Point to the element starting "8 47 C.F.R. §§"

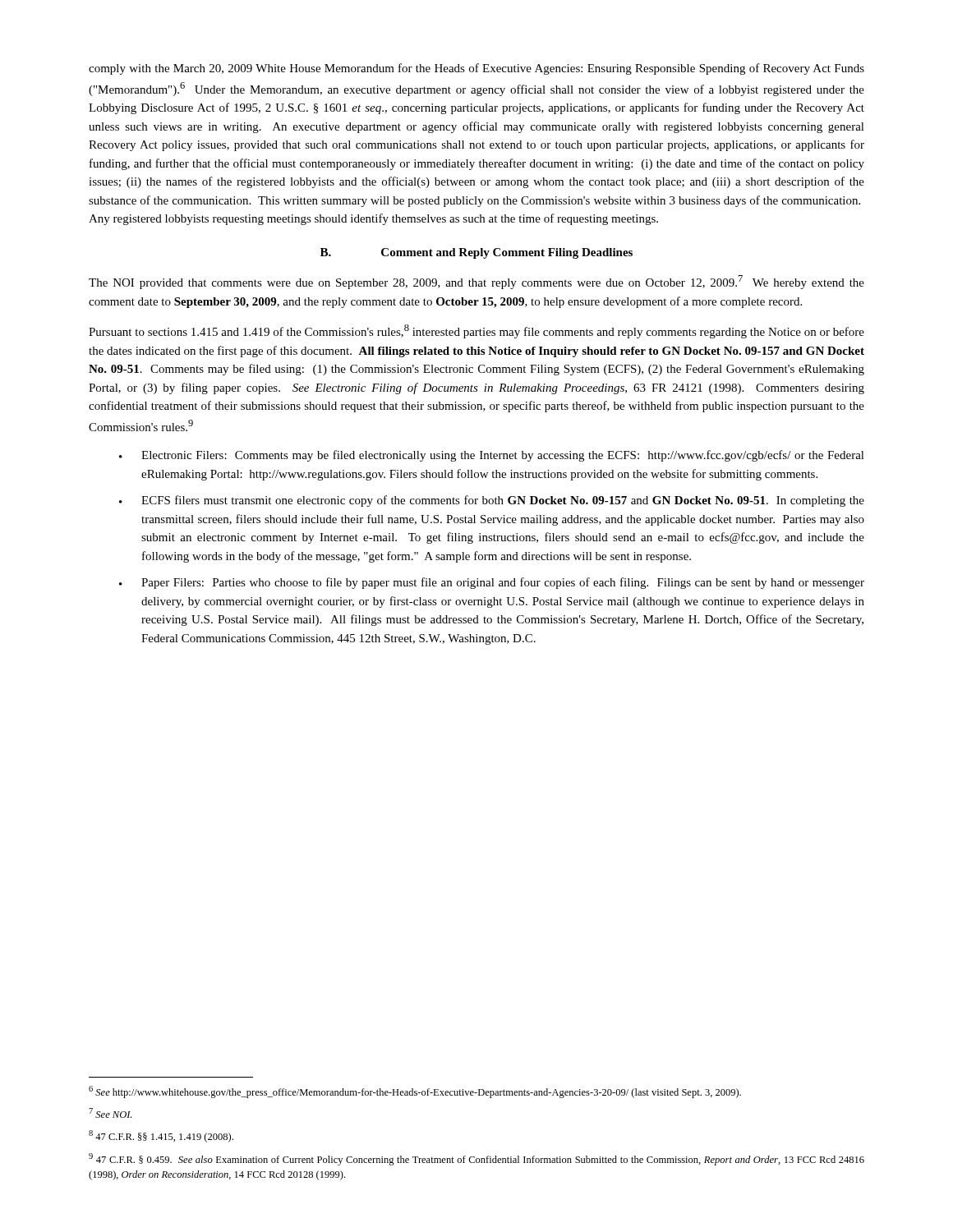[x=161, y=1136]
